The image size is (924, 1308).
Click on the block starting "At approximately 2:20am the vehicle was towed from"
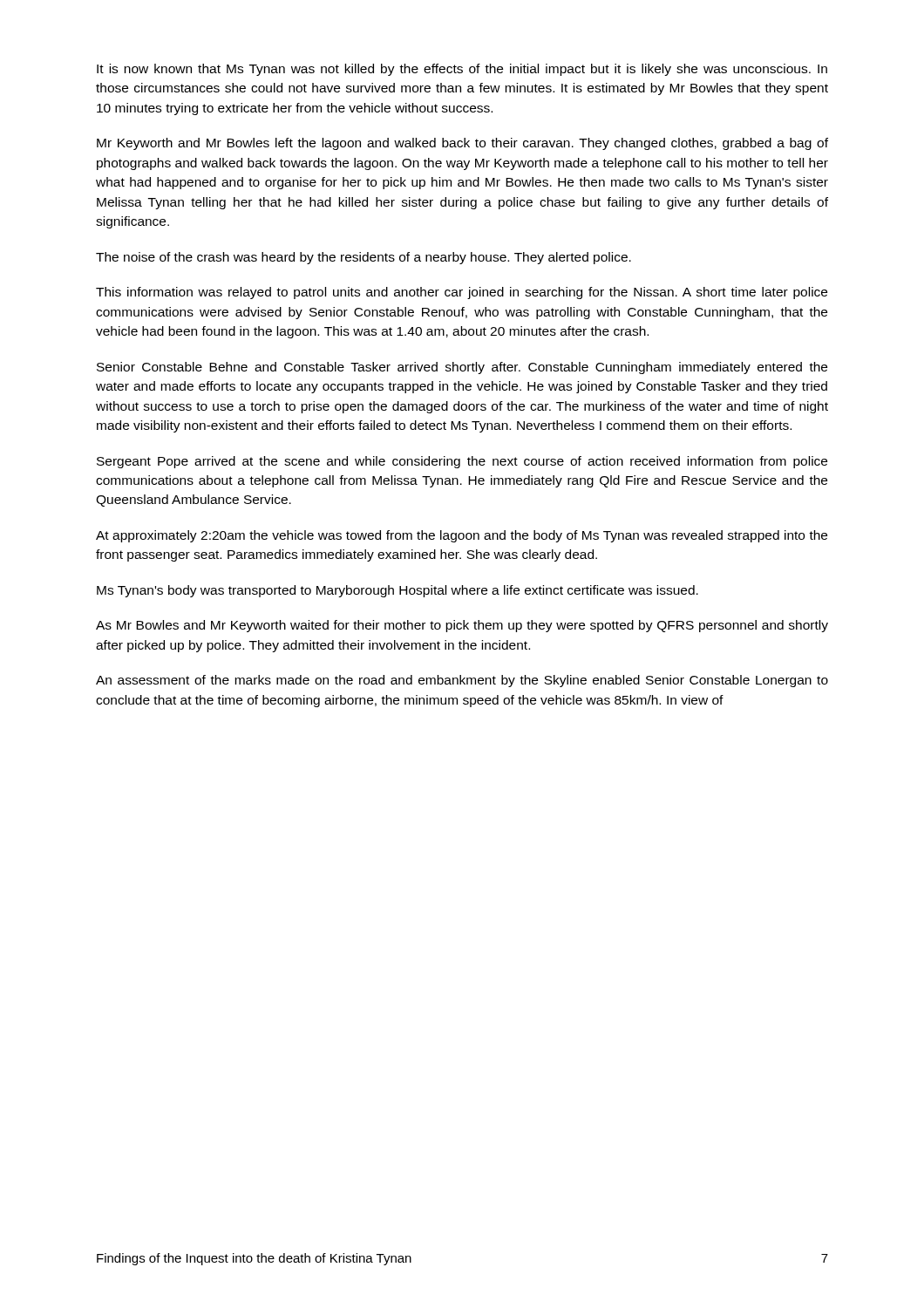point(462,545)
